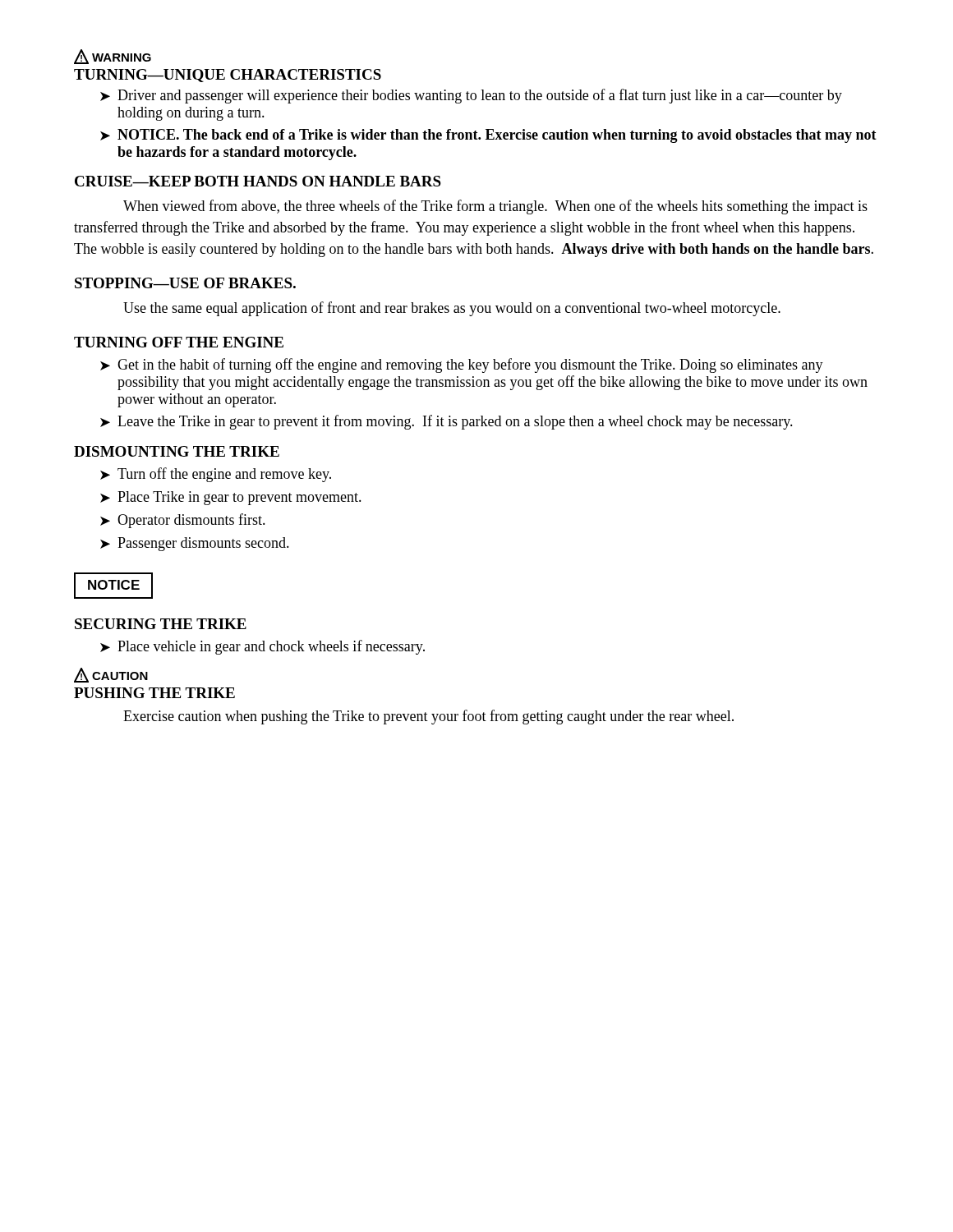Click on the list item with the text "➤ Place Trike in gear to prevent movement."
The image size is (953, 1232).
(x=231, y=498)
